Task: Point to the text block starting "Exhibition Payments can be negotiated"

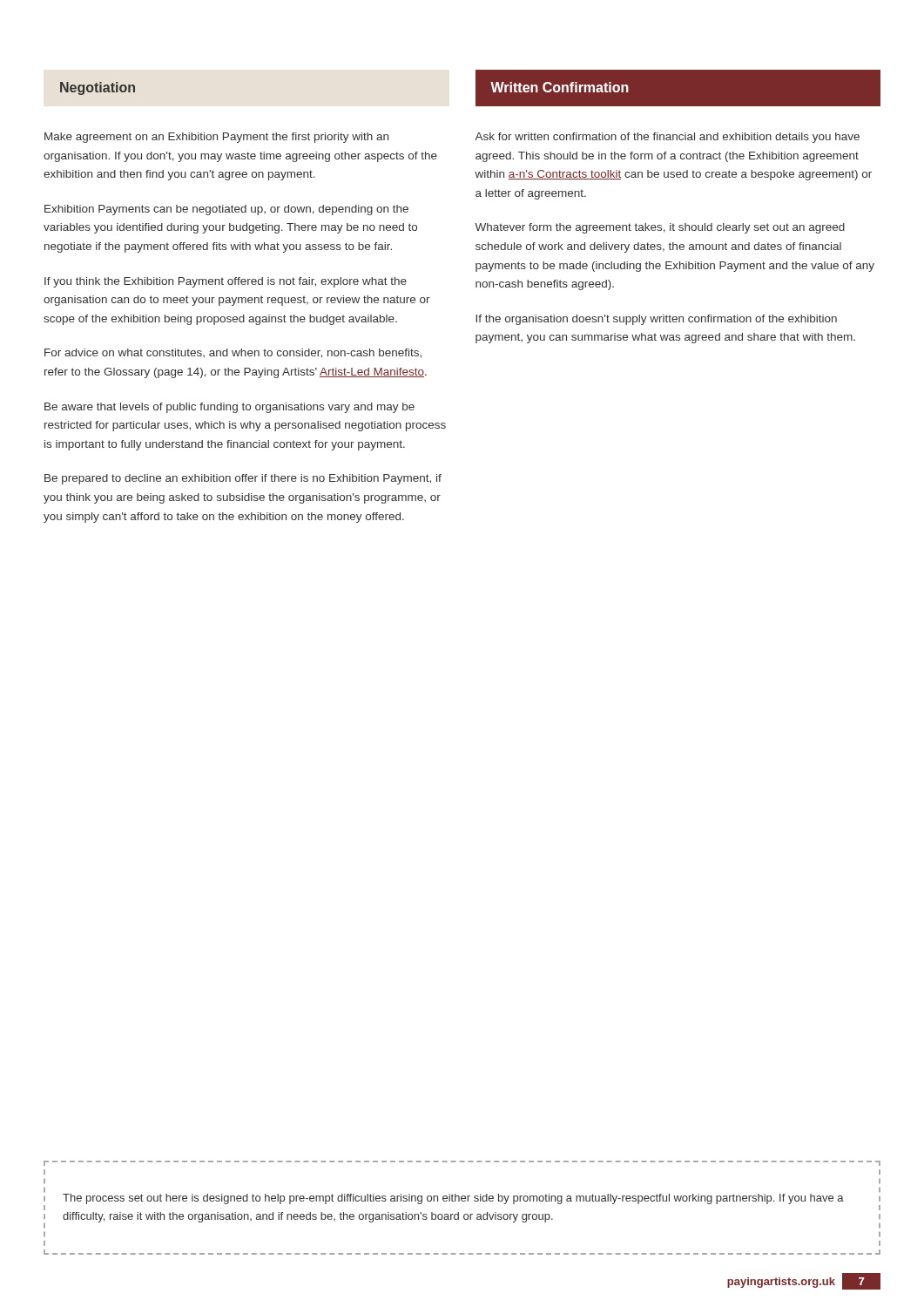Action: 246,228
